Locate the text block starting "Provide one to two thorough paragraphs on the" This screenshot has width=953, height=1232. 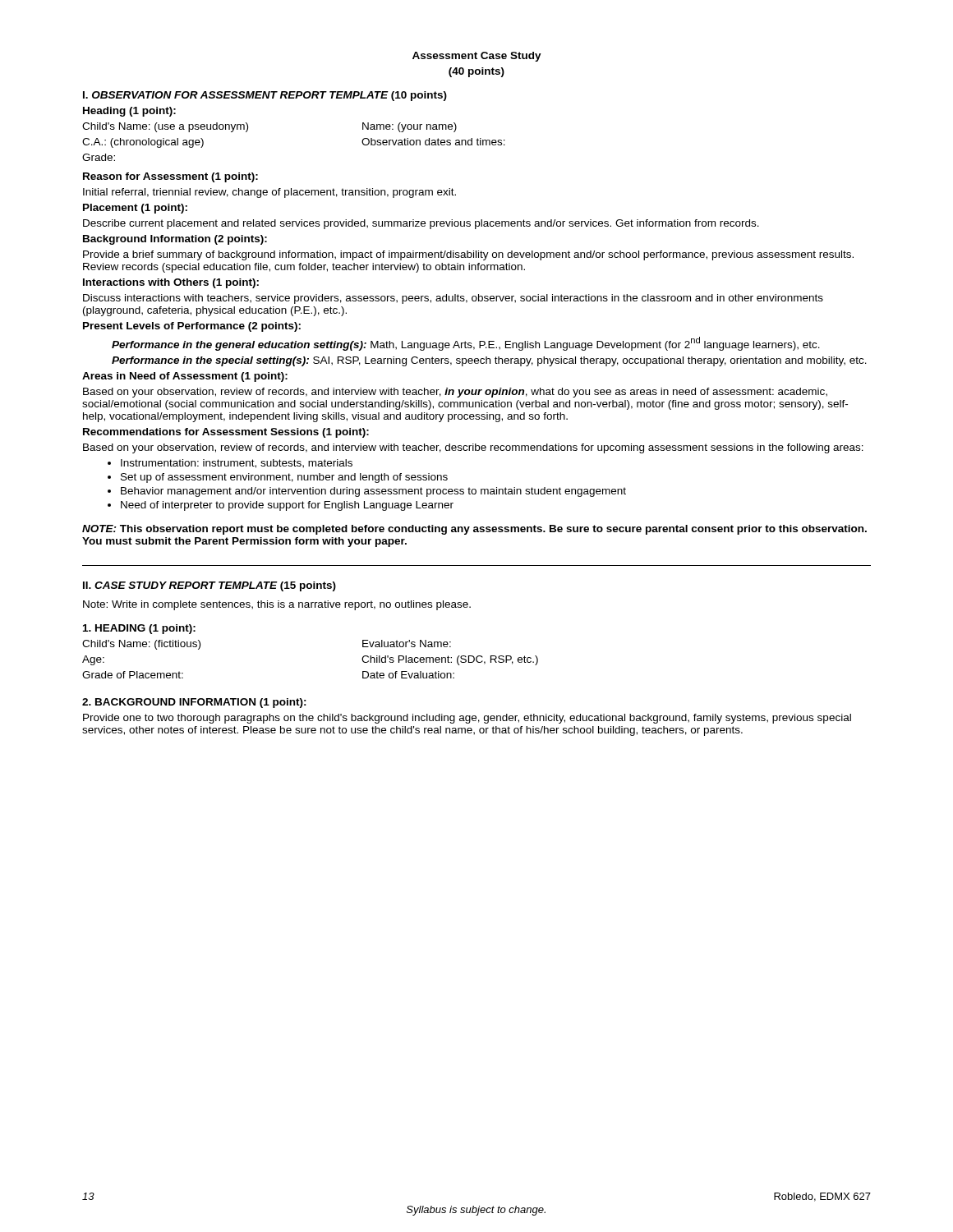476,723
